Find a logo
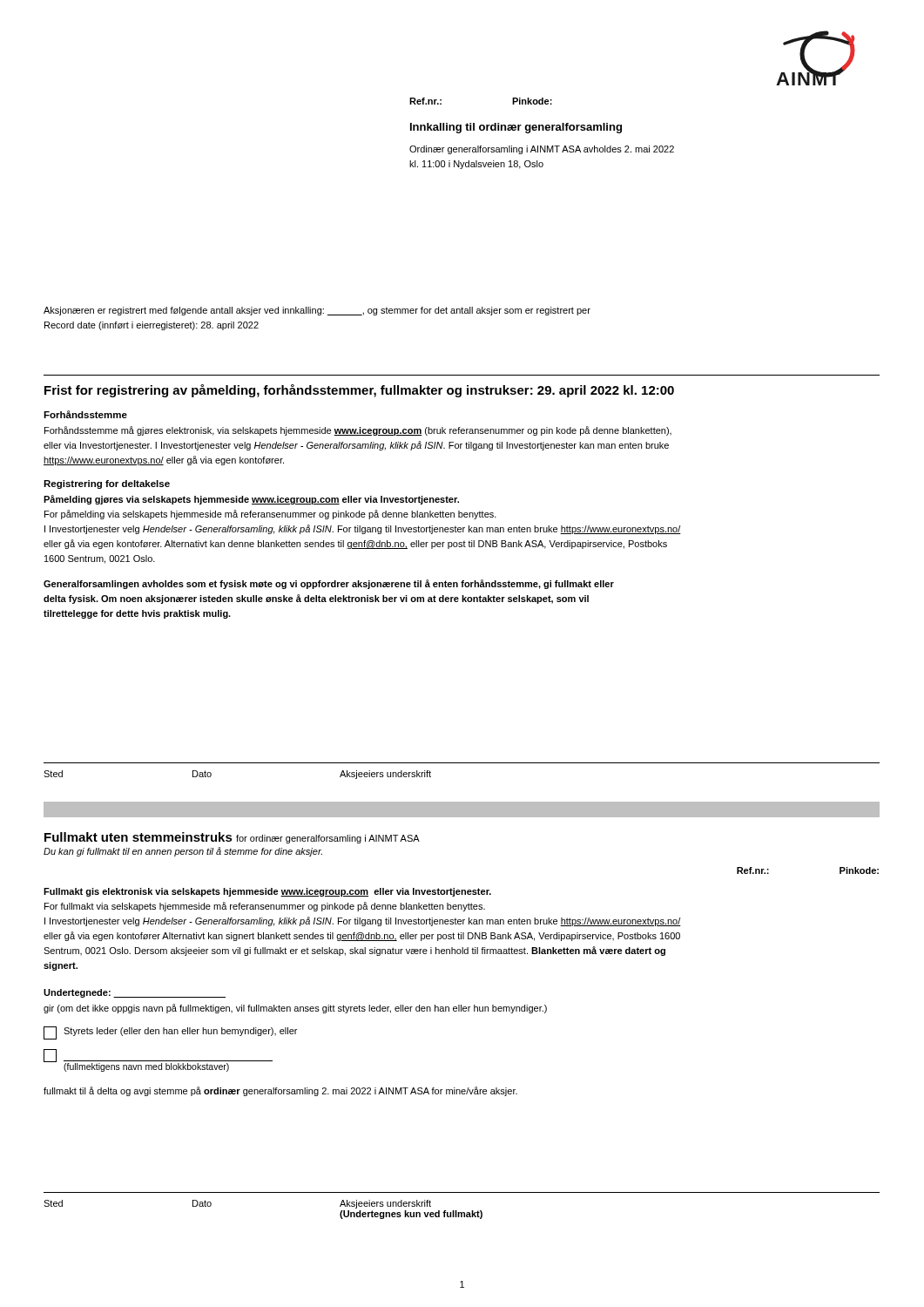The height and width of the screenshot is (1307, 924). 828,58
